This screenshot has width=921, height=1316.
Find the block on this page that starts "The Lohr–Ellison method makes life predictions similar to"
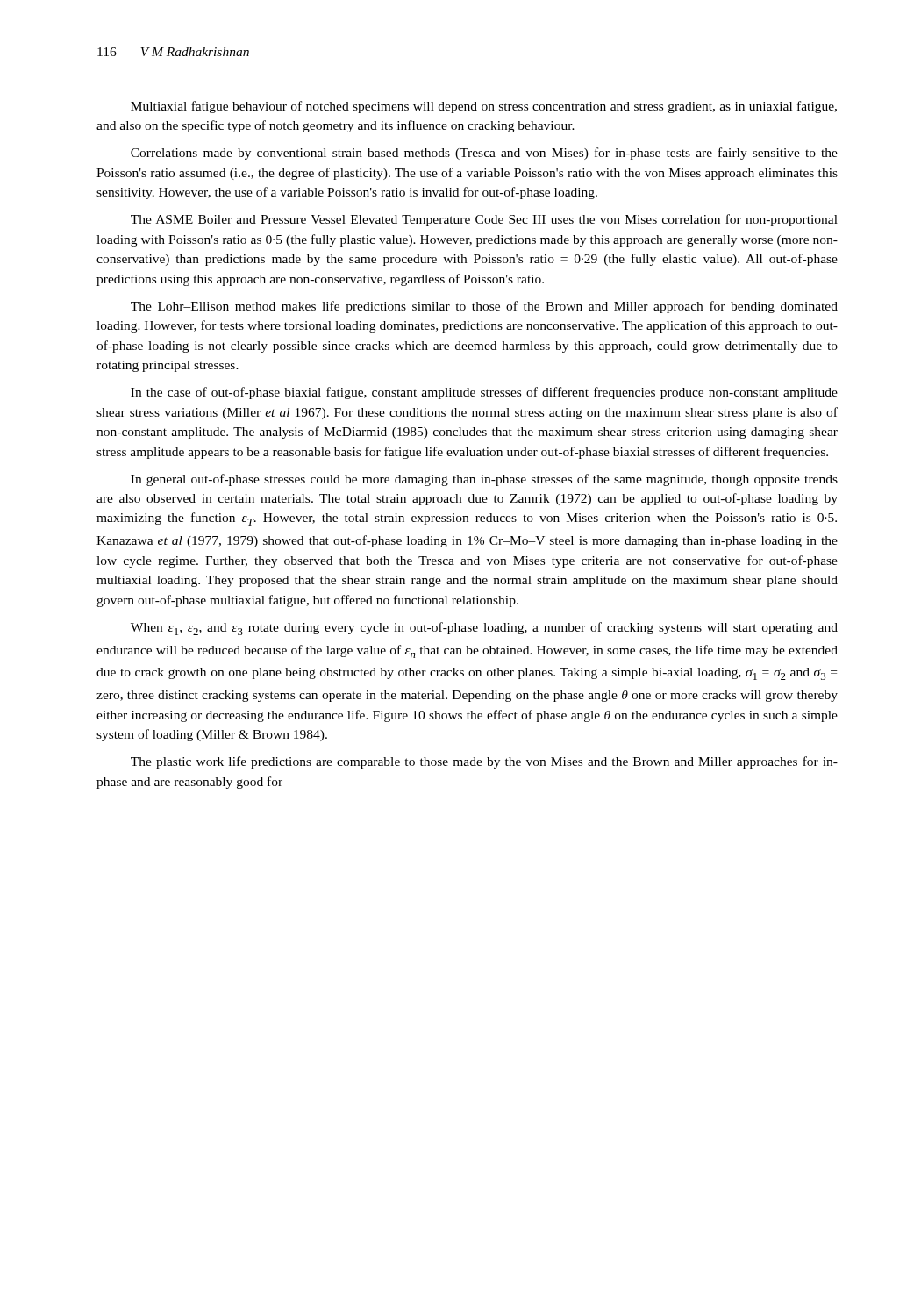(x=467, y=336)
